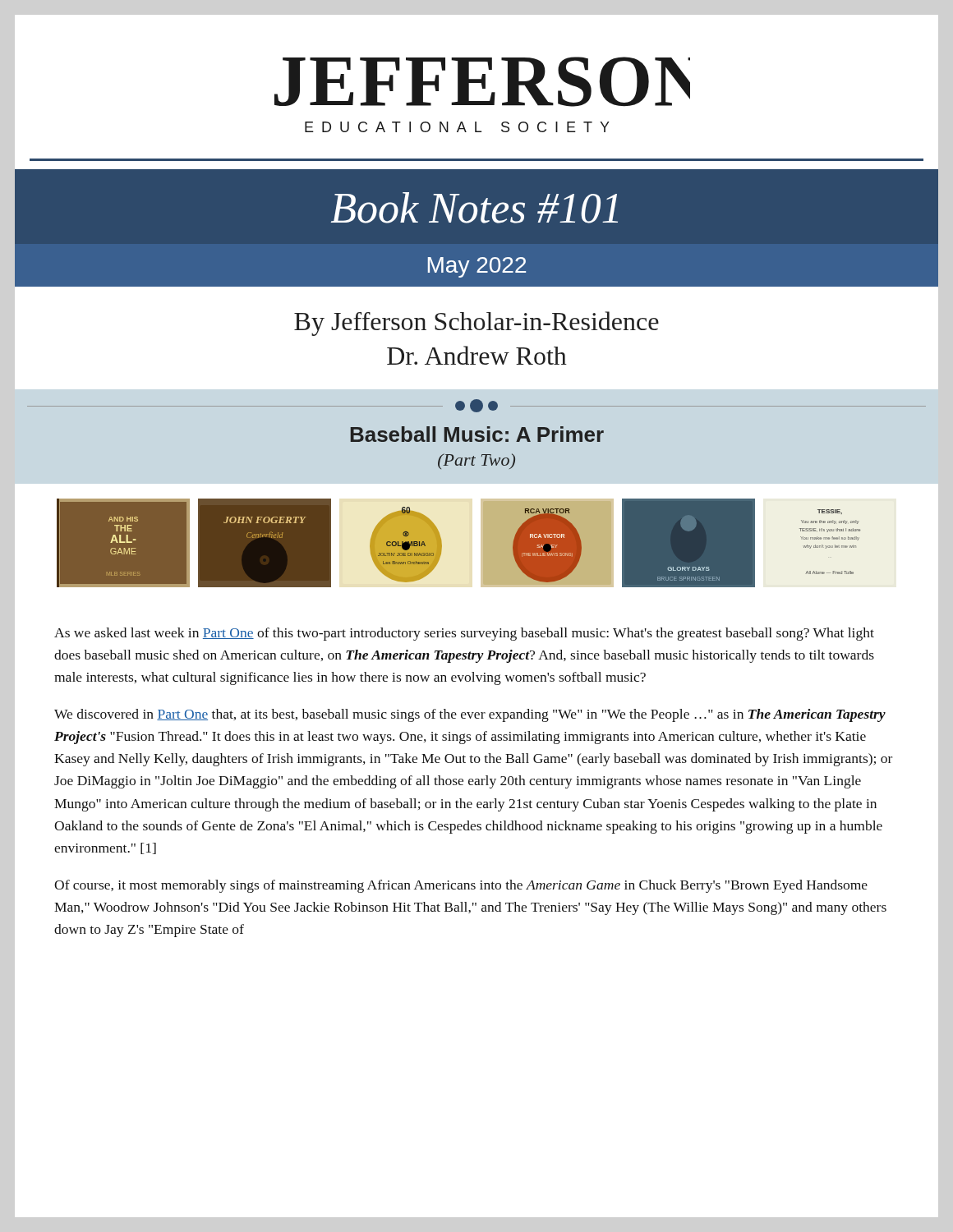
Task: Find the text block starting "Baseball Music: A"
Action: [476, 447]
